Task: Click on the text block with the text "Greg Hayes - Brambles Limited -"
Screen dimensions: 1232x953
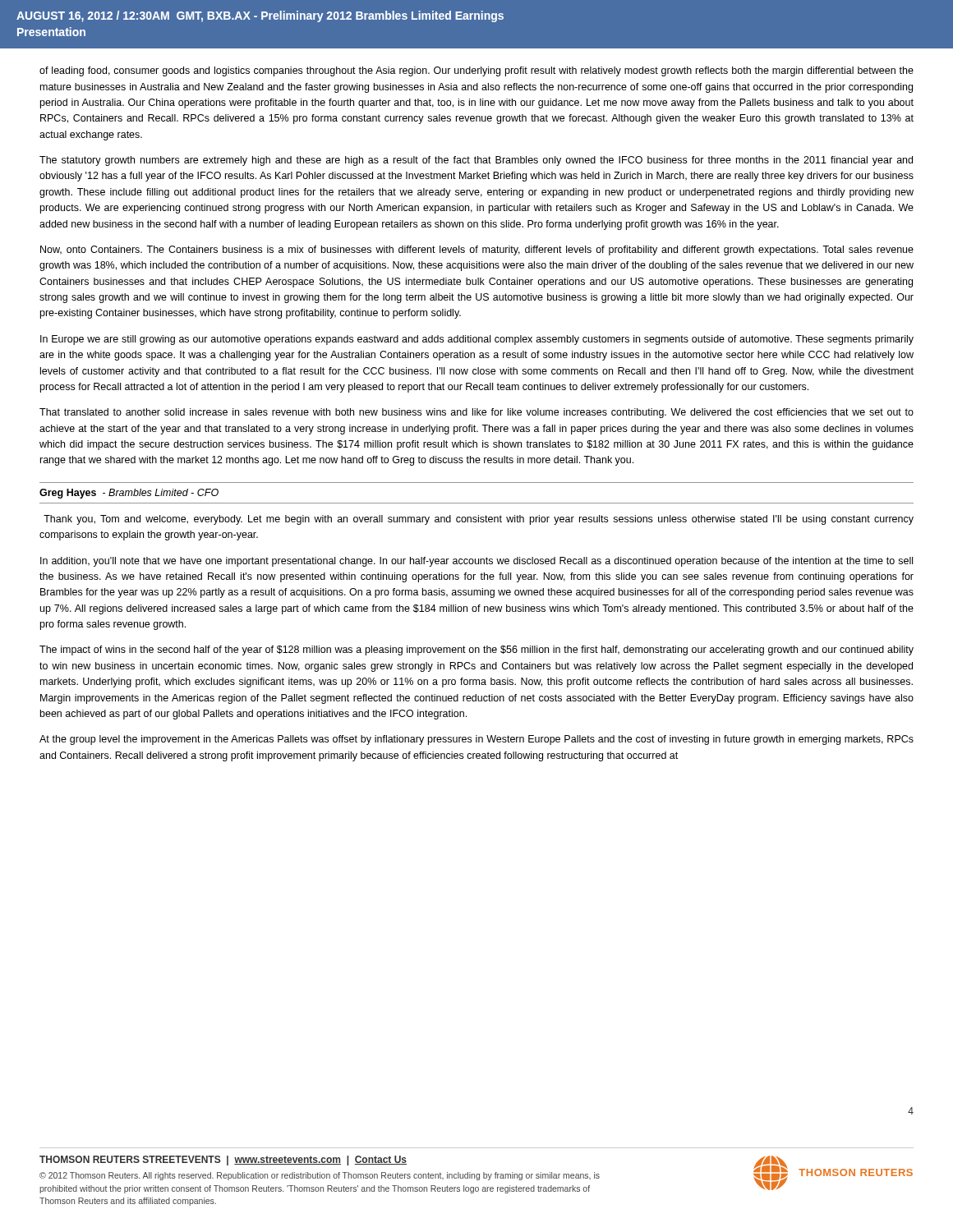Action: tap(129, 493)
